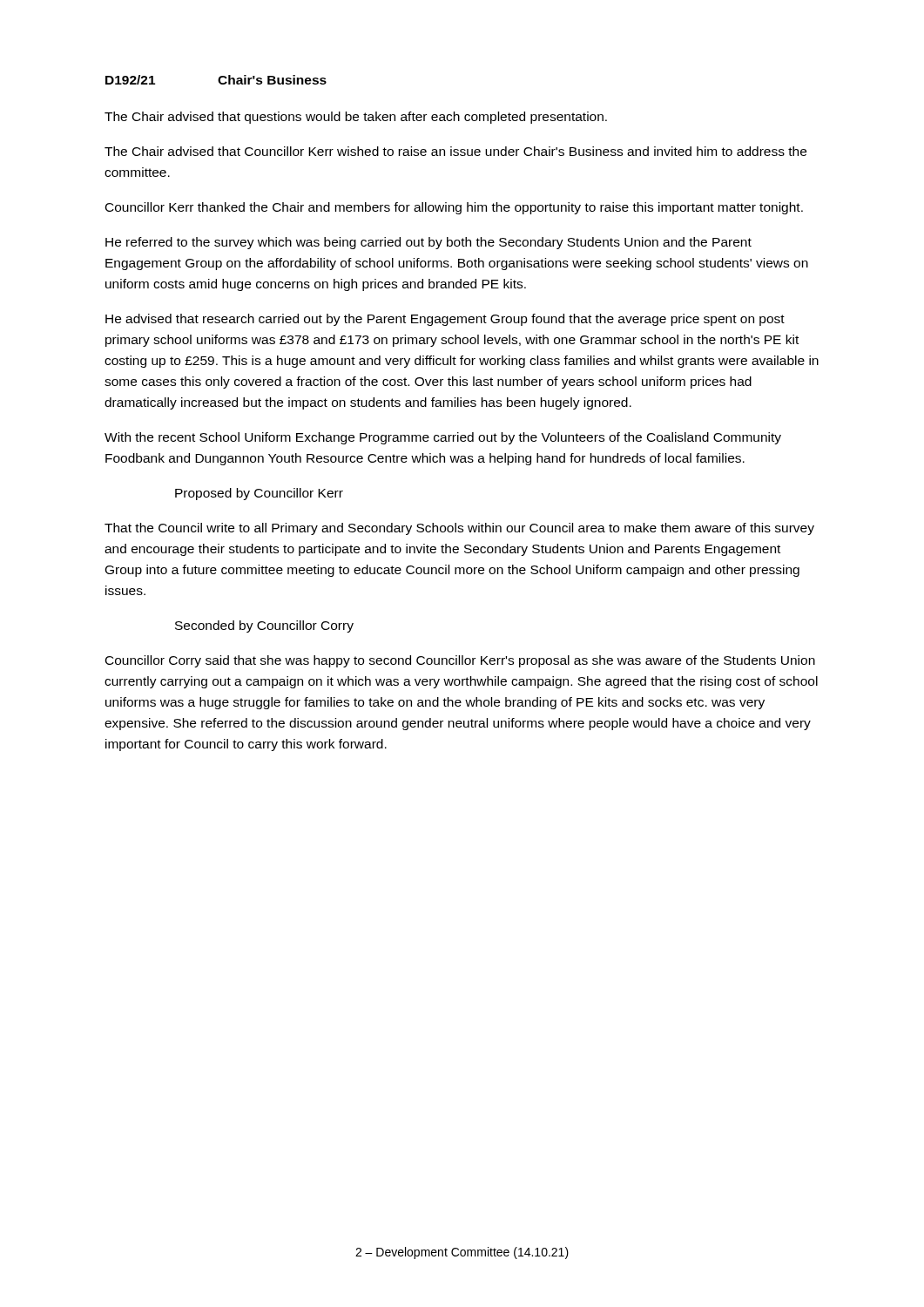
Task: Point to the block starting "He referred to the"
Action: point(456,263)
